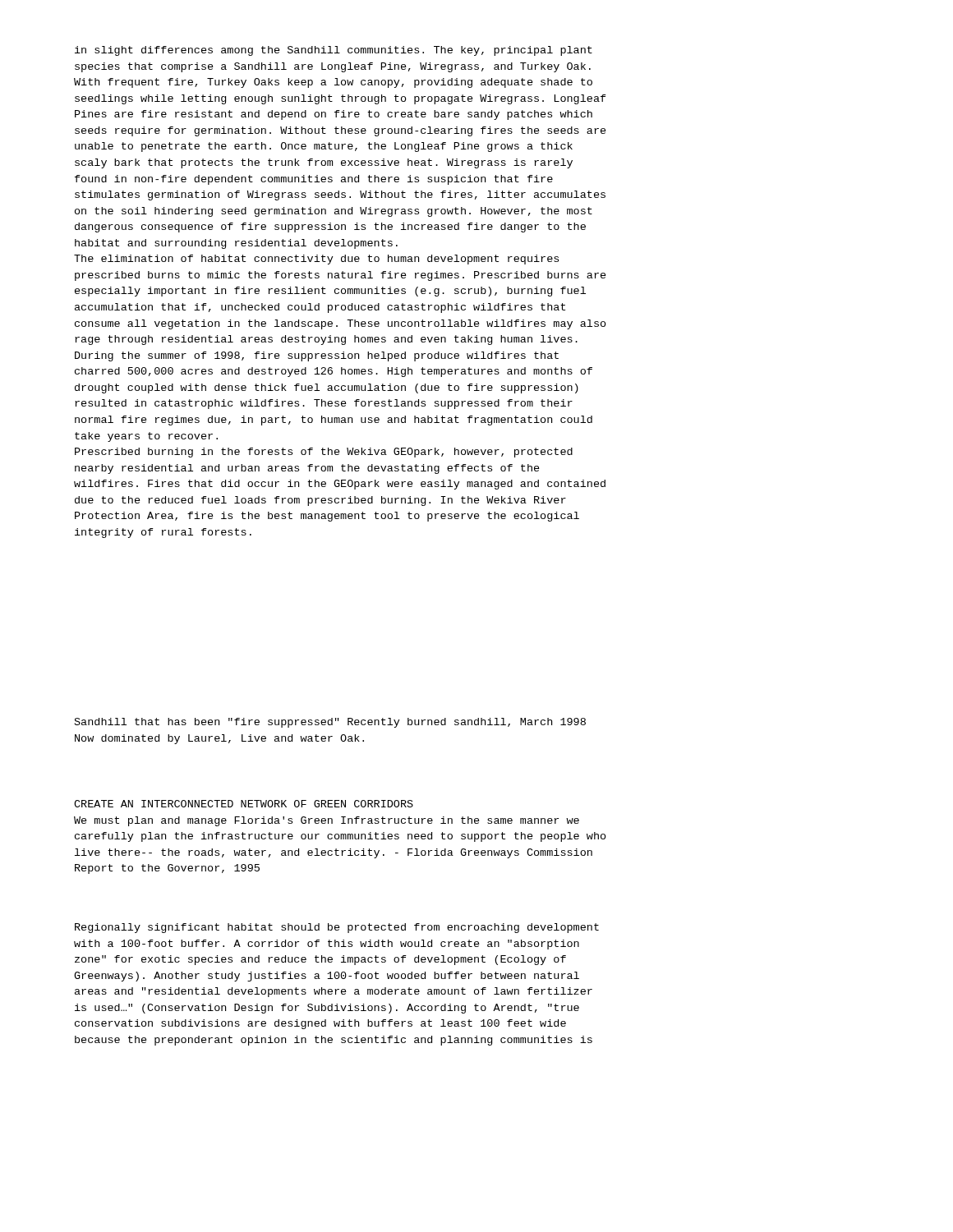Where is the passage that starts "in slight differences among the Sandhill communities."?
This screenshot has width=953, height=1232.
click(340, 291)
